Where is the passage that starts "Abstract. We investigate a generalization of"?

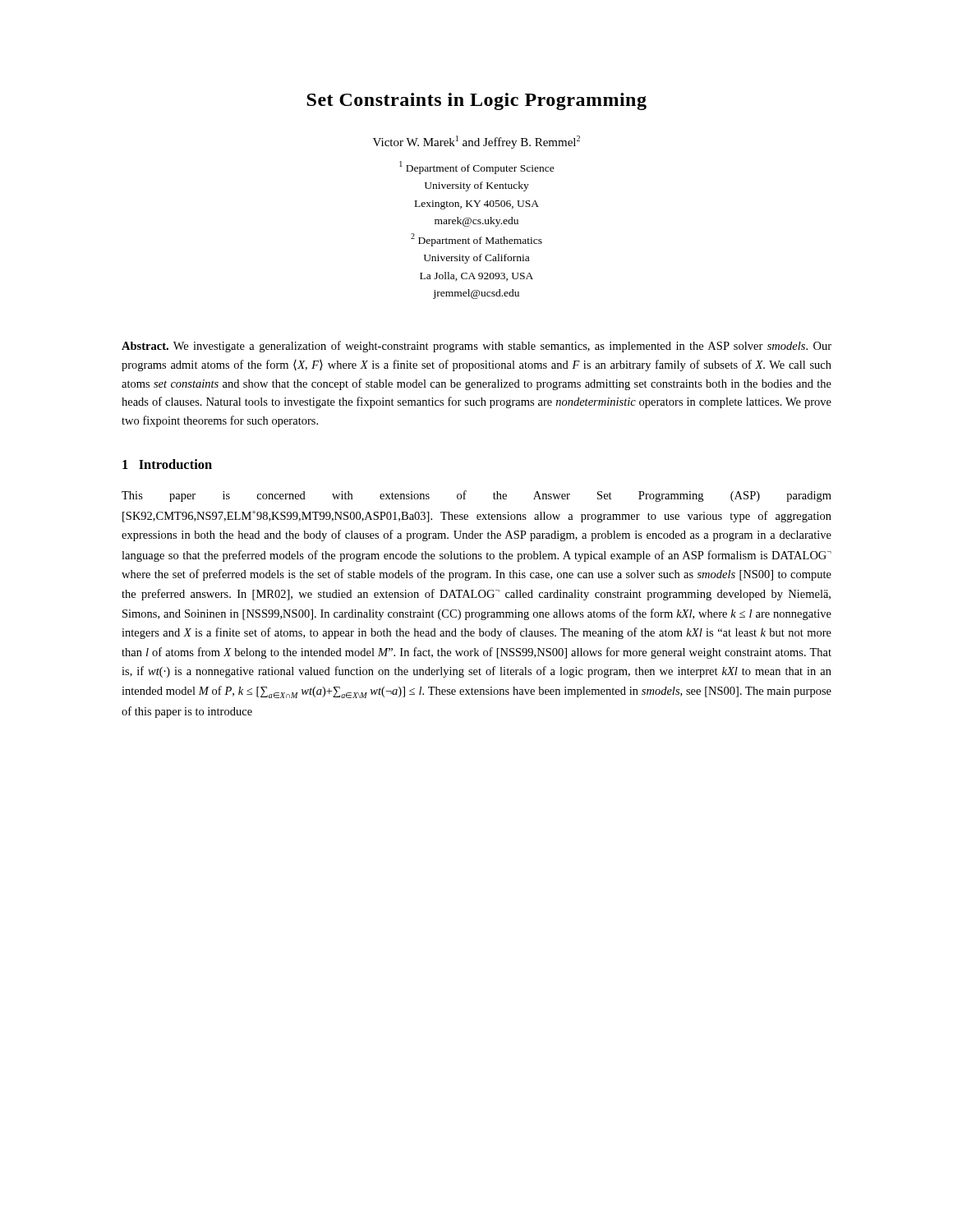tap(476, 383)
